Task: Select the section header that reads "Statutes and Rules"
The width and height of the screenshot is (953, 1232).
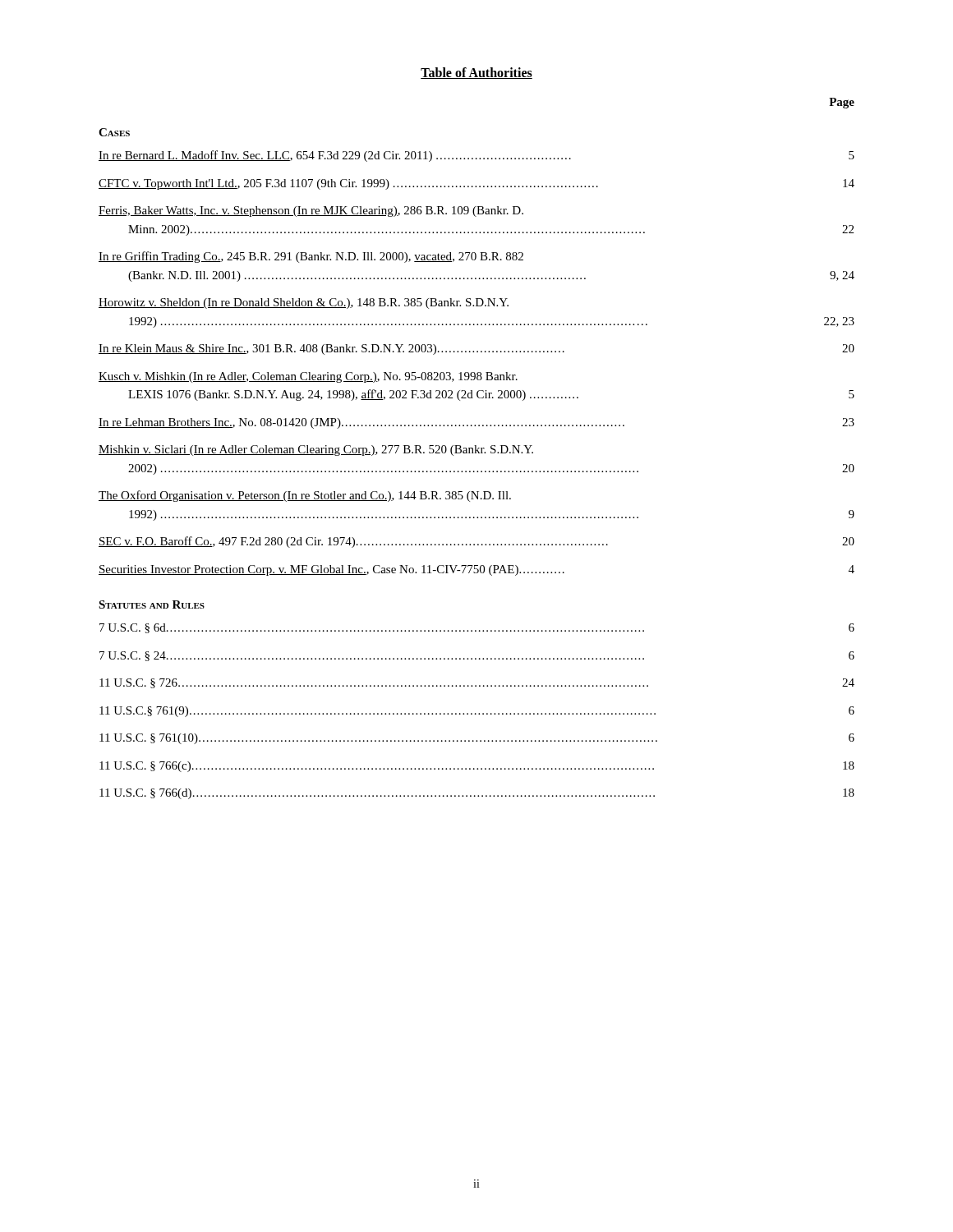Action: click(x=152, y=605)
